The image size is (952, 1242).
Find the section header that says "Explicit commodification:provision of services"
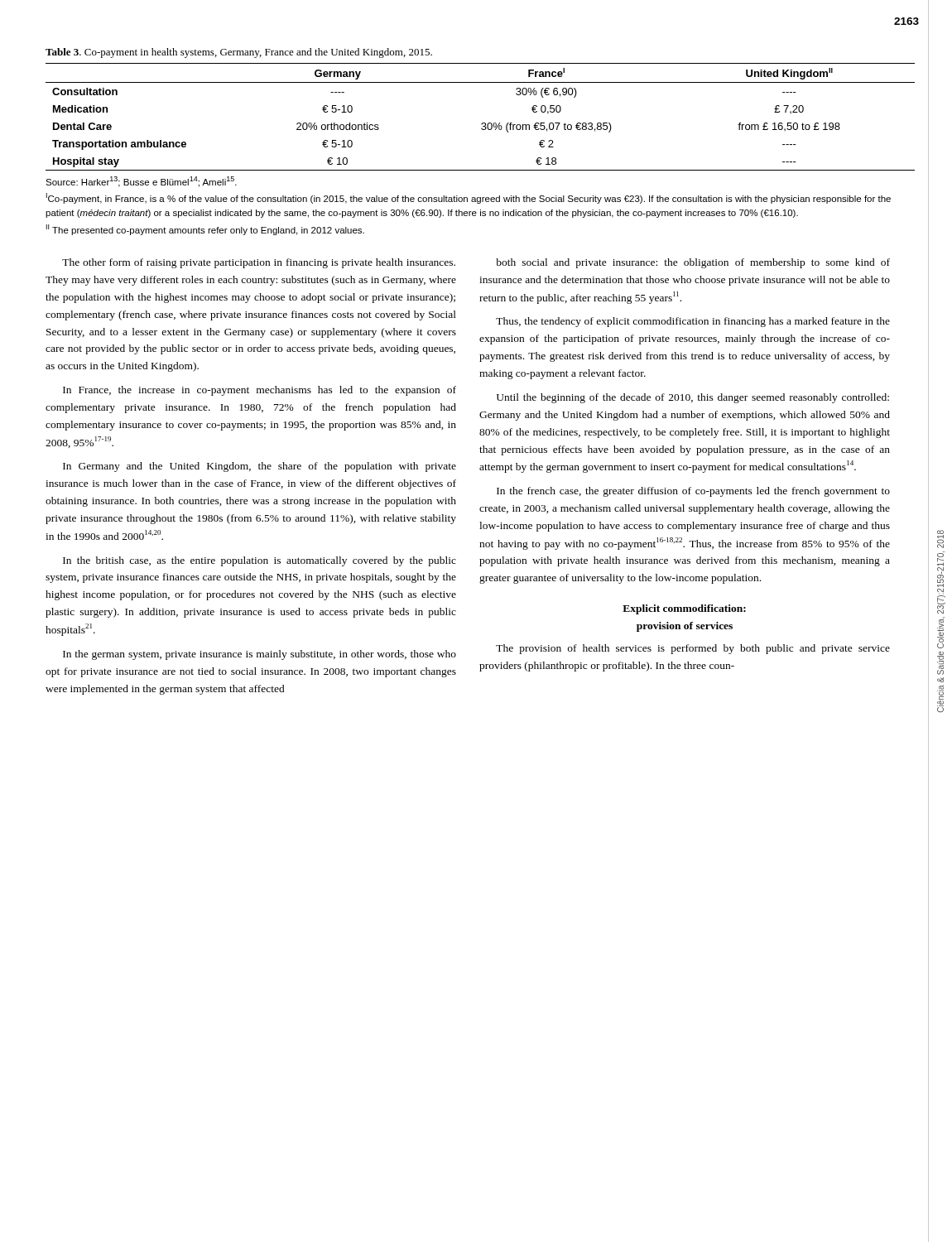[685, 617]
